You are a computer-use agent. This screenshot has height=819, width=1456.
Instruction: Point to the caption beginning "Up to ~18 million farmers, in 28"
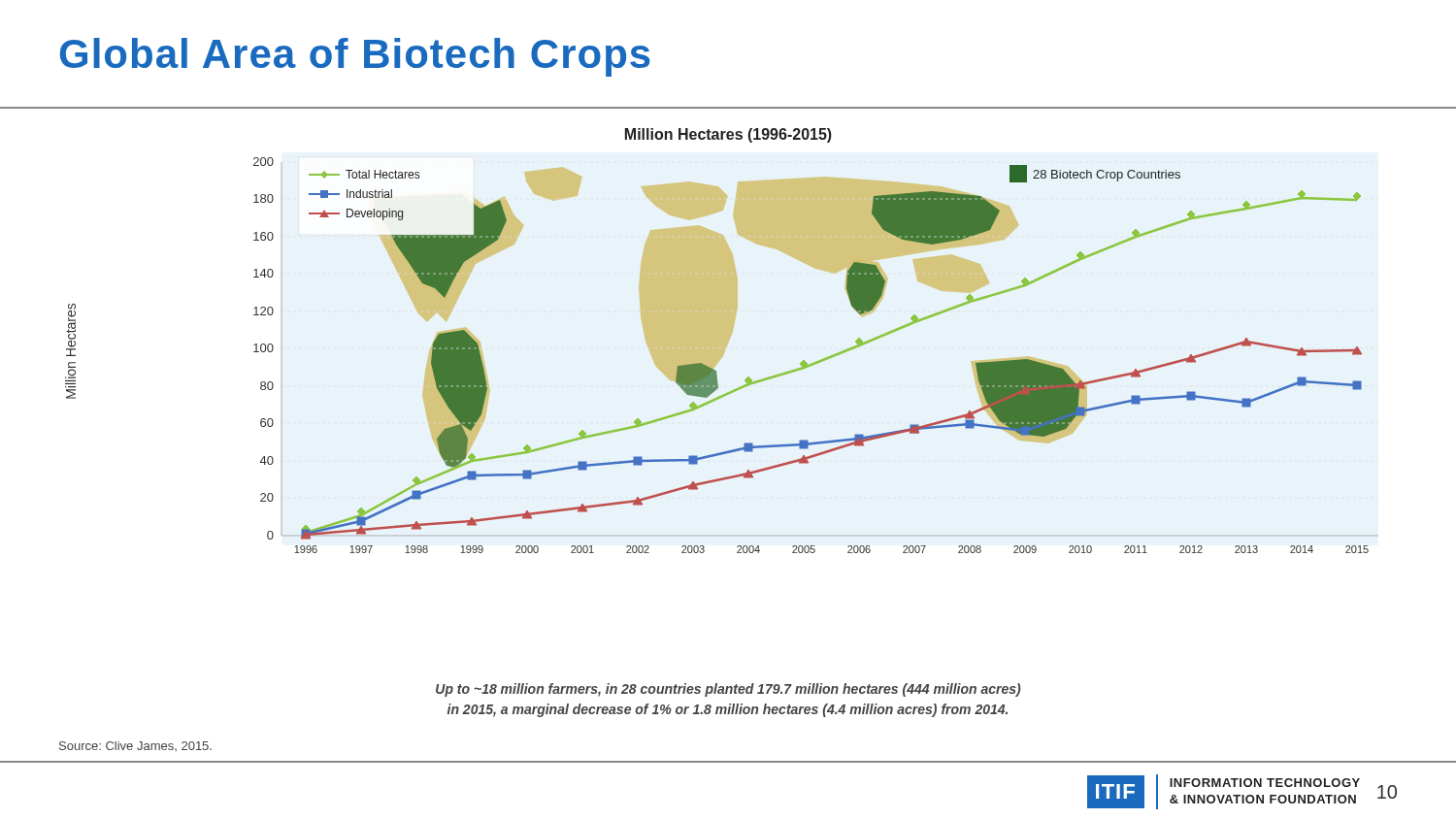728,699
